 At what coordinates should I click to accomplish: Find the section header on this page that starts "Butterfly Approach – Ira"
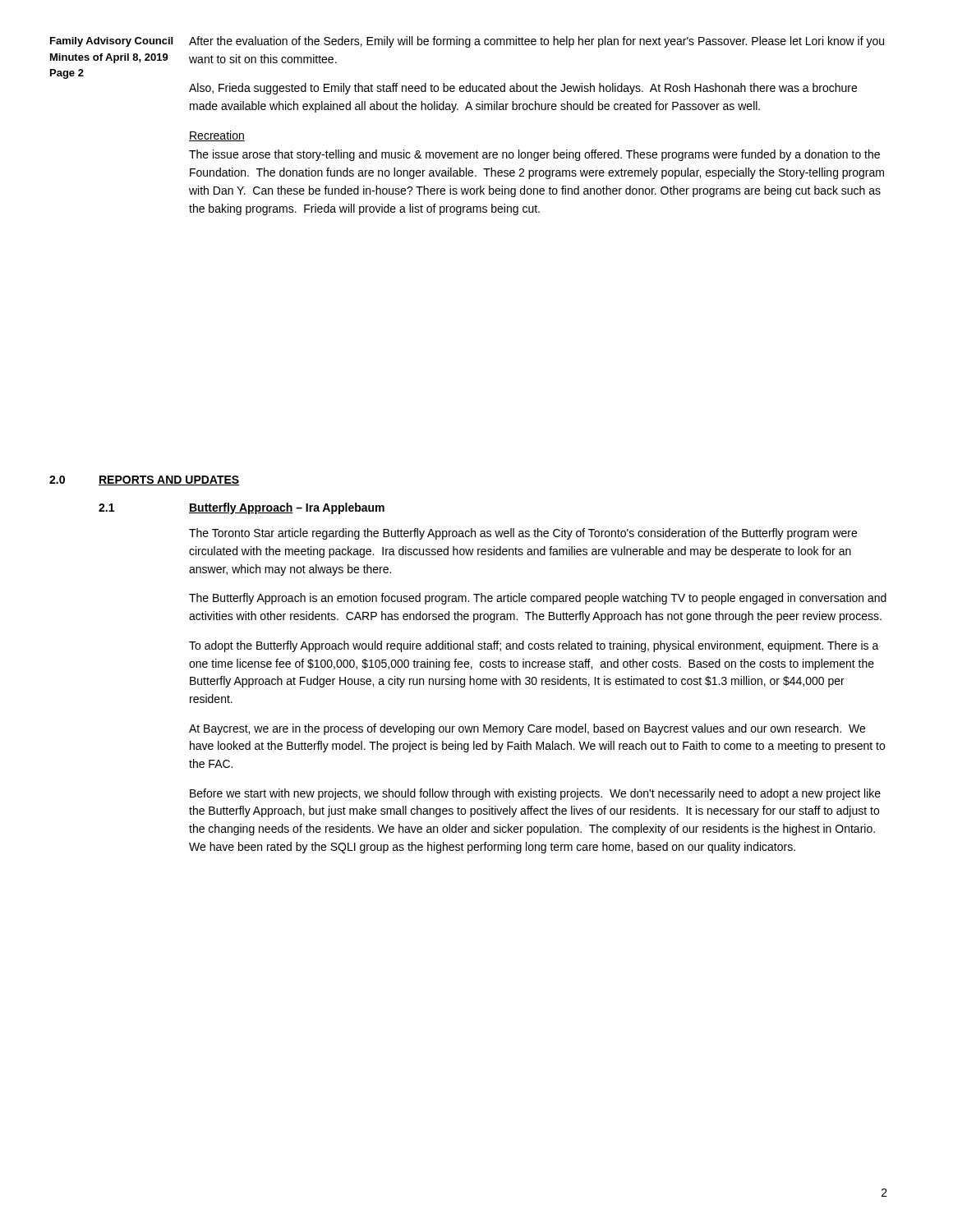(287, 507)
